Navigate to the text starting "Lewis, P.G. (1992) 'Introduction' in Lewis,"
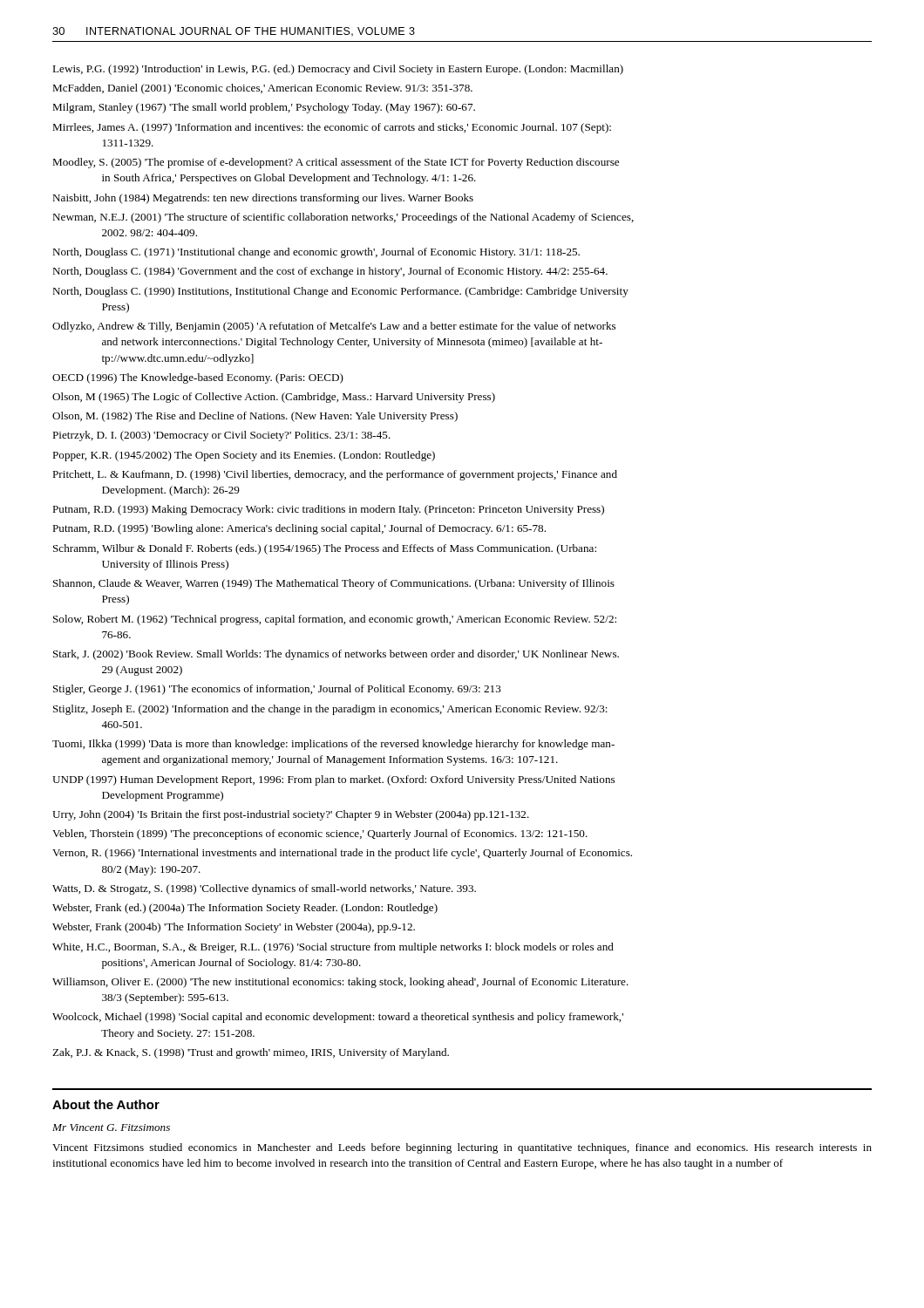 [x=338, y=68]
